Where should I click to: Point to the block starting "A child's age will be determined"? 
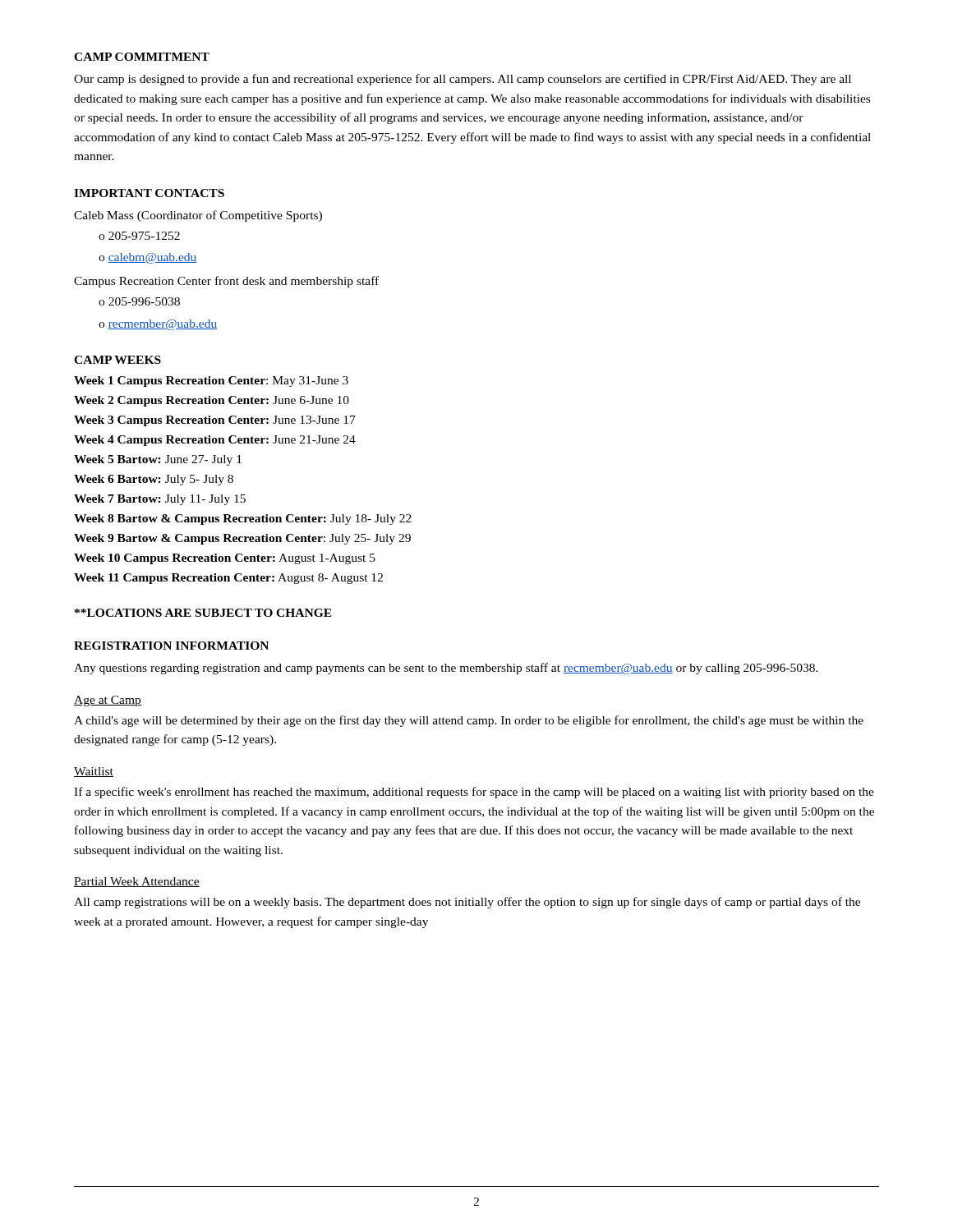[x=469, y=729]
